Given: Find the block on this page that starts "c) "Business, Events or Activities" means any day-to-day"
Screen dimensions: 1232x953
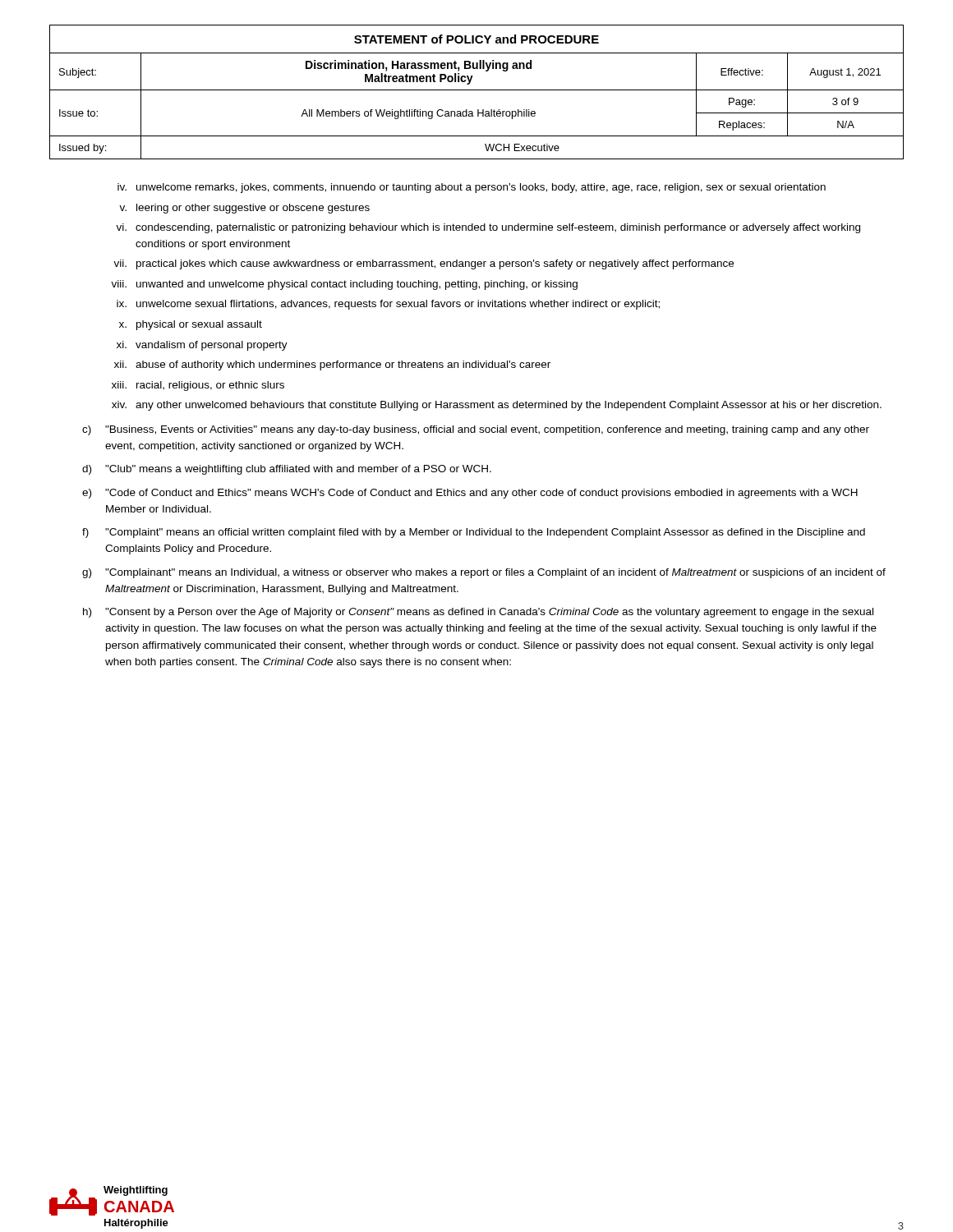Looking at the screenshot, I should (x=489, y=438).
